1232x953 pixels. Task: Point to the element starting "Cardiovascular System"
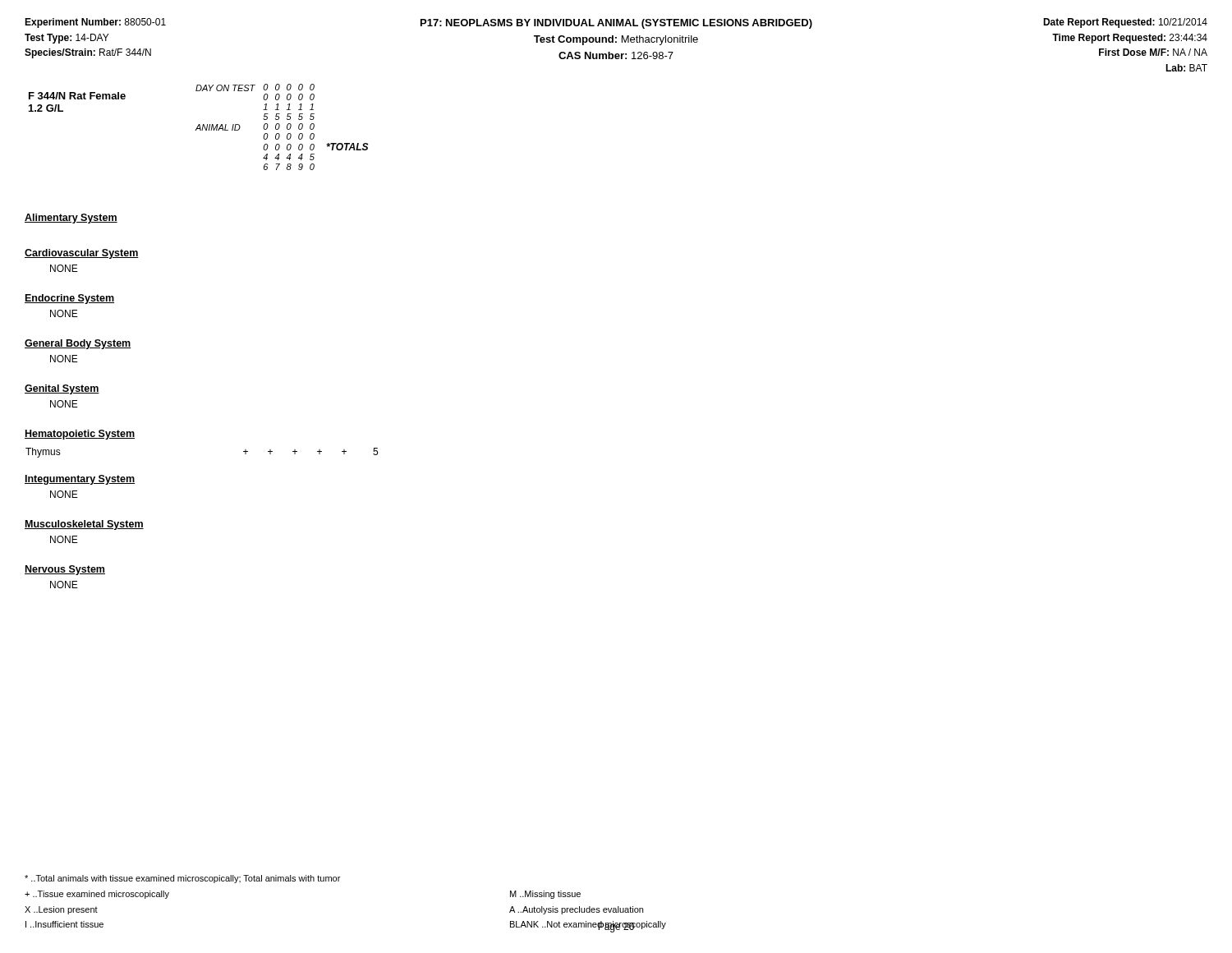81,253
